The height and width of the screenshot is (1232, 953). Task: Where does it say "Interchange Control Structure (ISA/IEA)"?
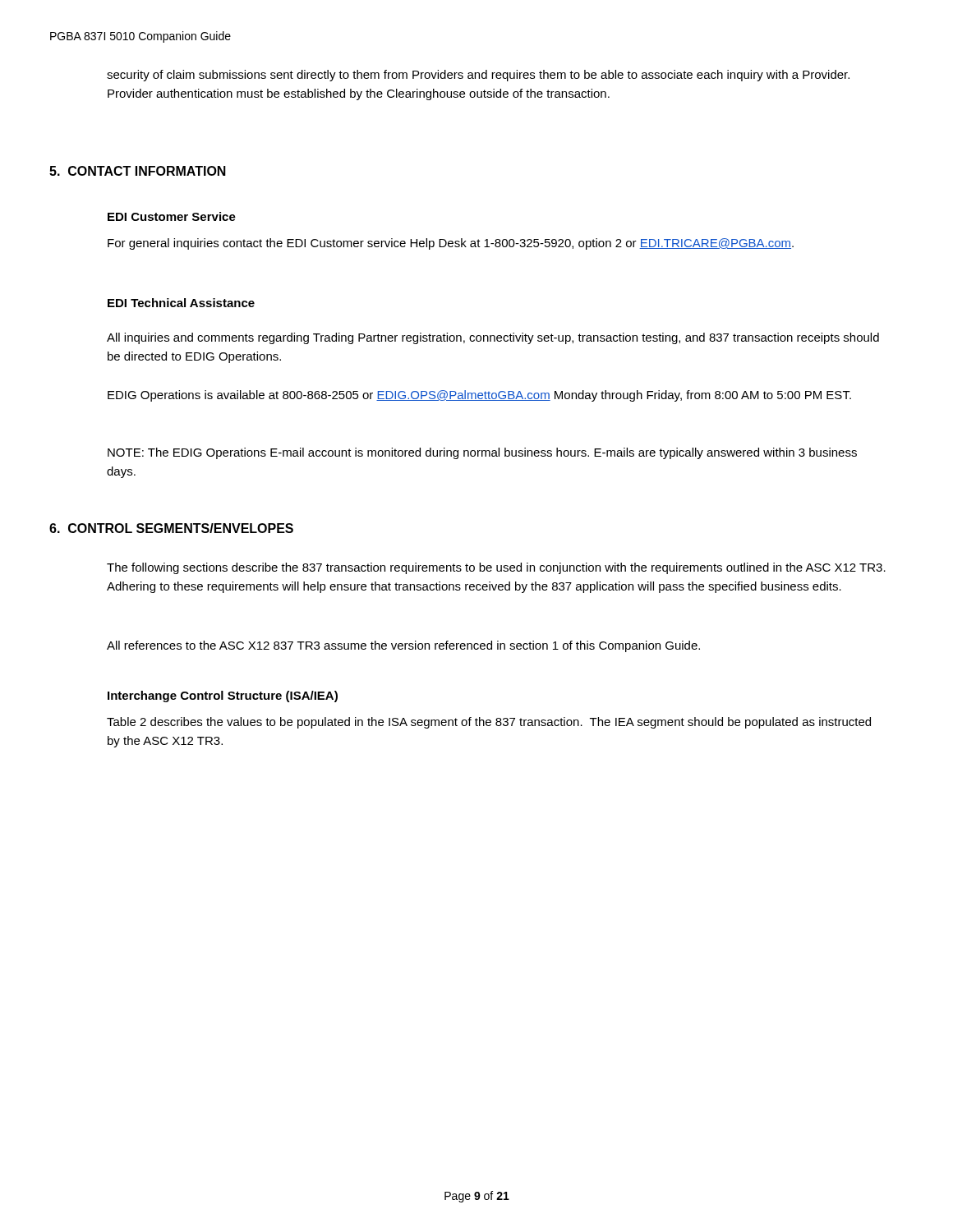(x=223, y=695)
